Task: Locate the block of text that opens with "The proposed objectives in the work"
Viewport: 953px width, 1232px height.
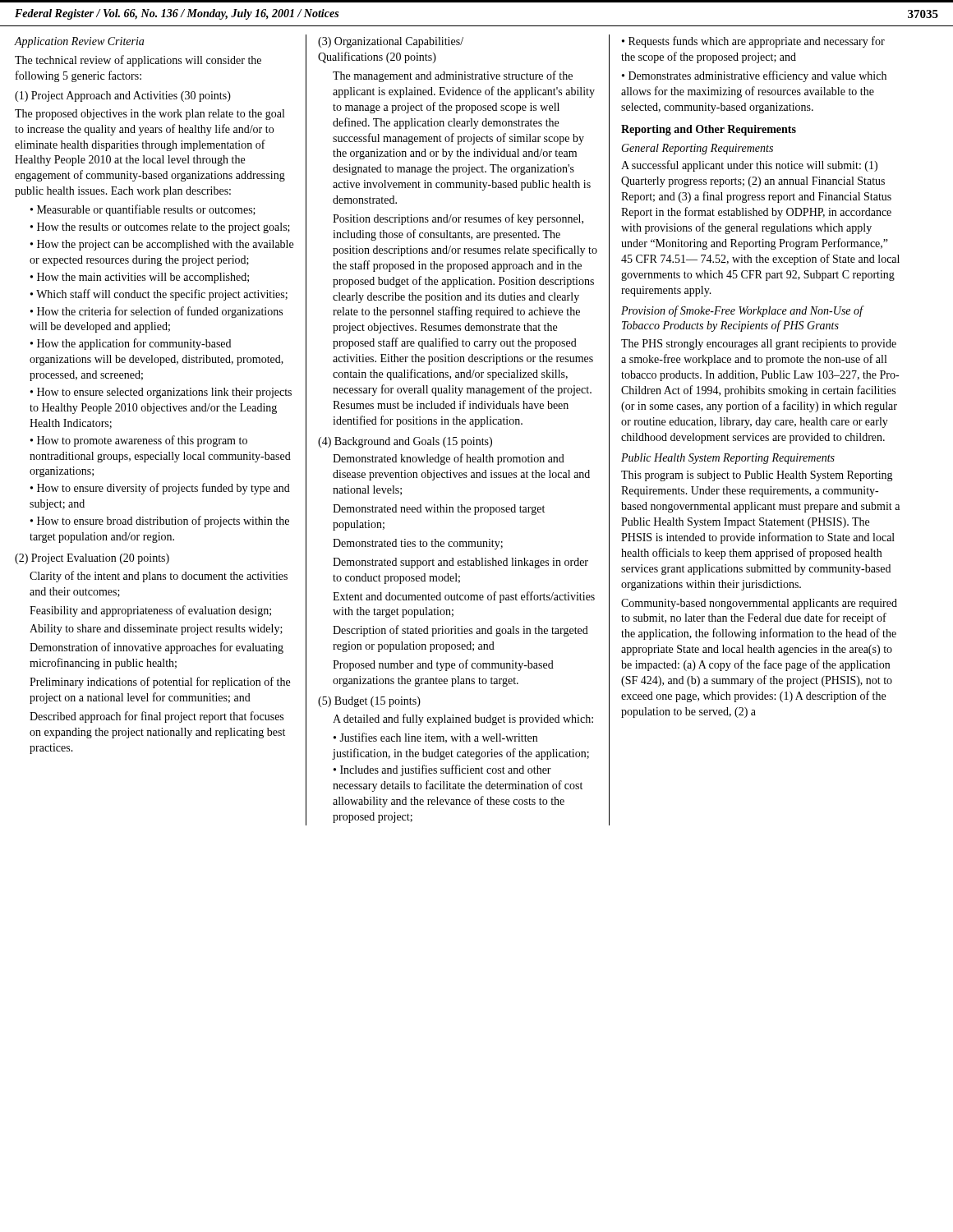Action: pyautogui.click(x=150, y=152)
